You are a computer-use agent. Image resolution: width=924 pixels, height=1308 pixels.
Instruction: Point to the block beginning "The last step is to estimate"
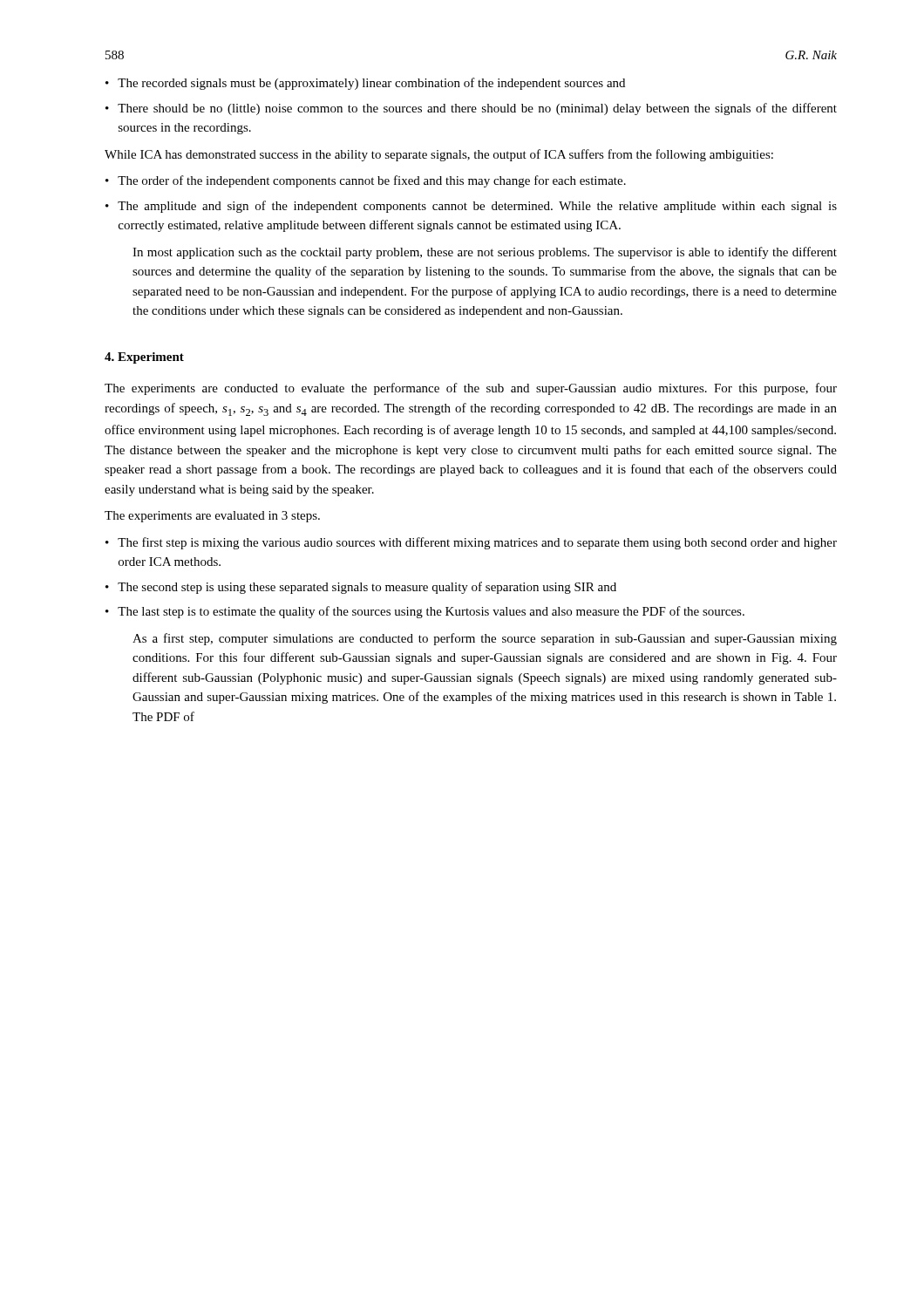coord(471,612)
